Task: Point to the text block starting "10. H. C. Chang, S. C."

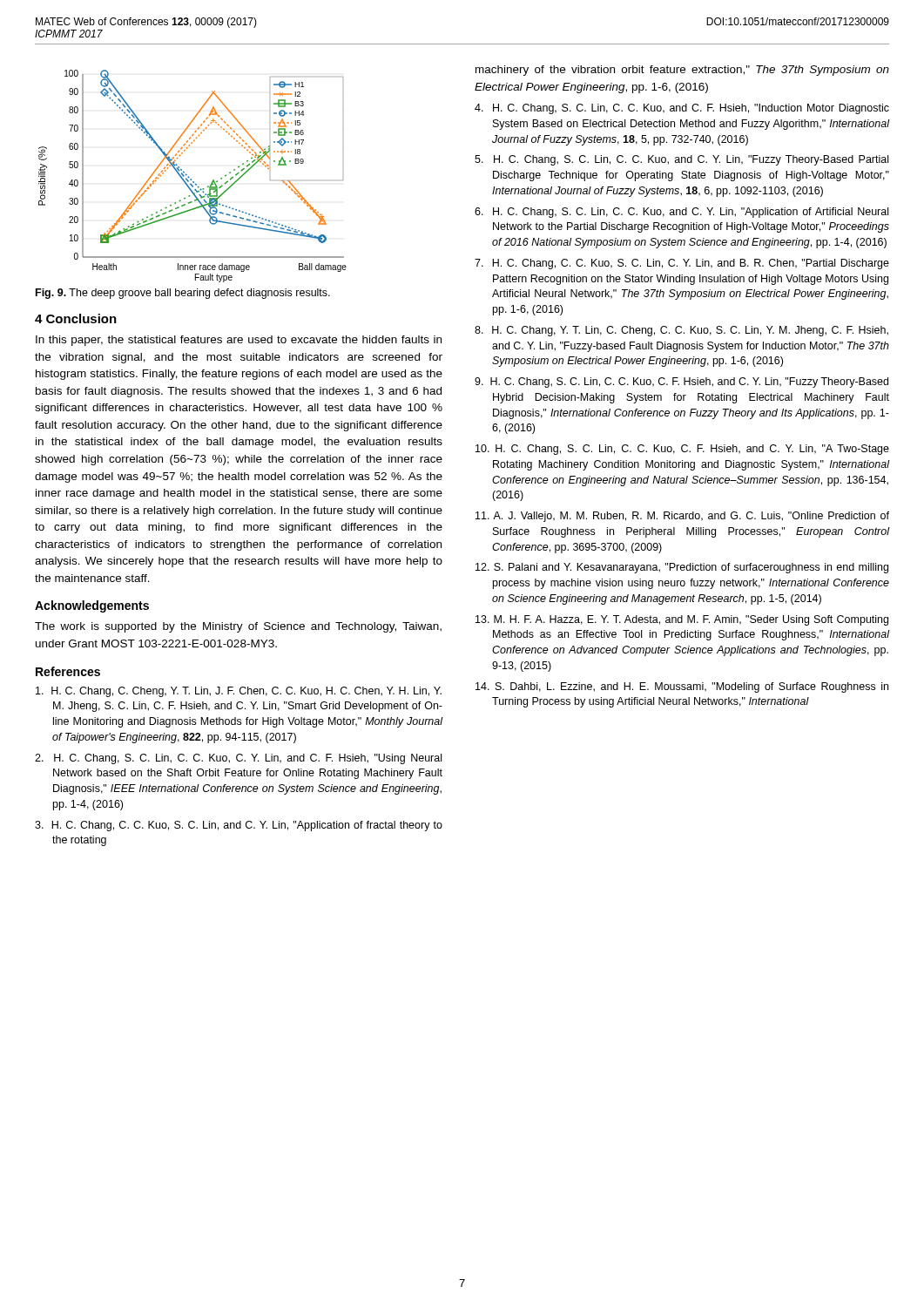Action: tap(682, 472)
